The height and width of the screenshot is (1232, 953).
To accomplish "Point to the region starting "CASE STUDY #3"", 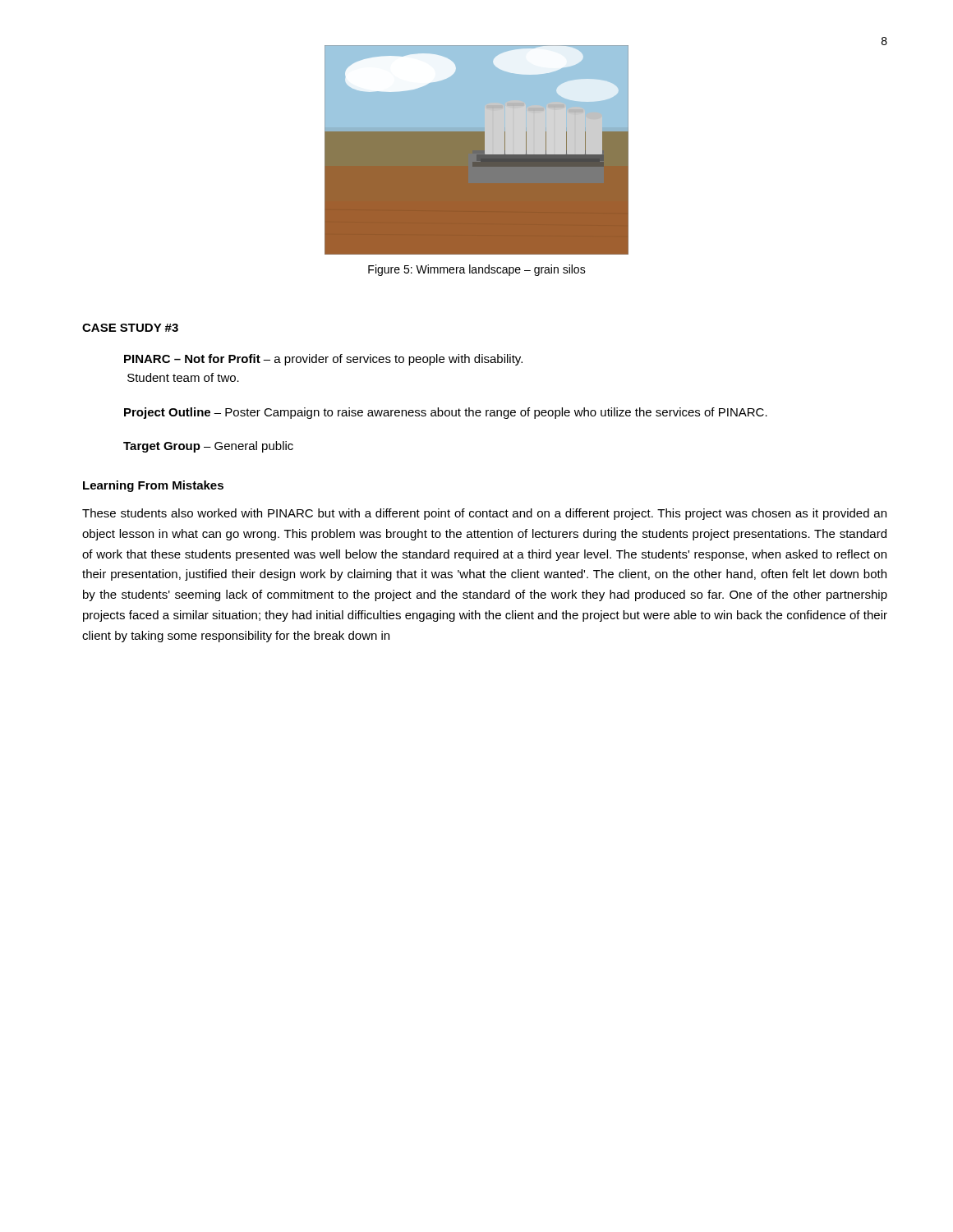I will click(130, 327).
